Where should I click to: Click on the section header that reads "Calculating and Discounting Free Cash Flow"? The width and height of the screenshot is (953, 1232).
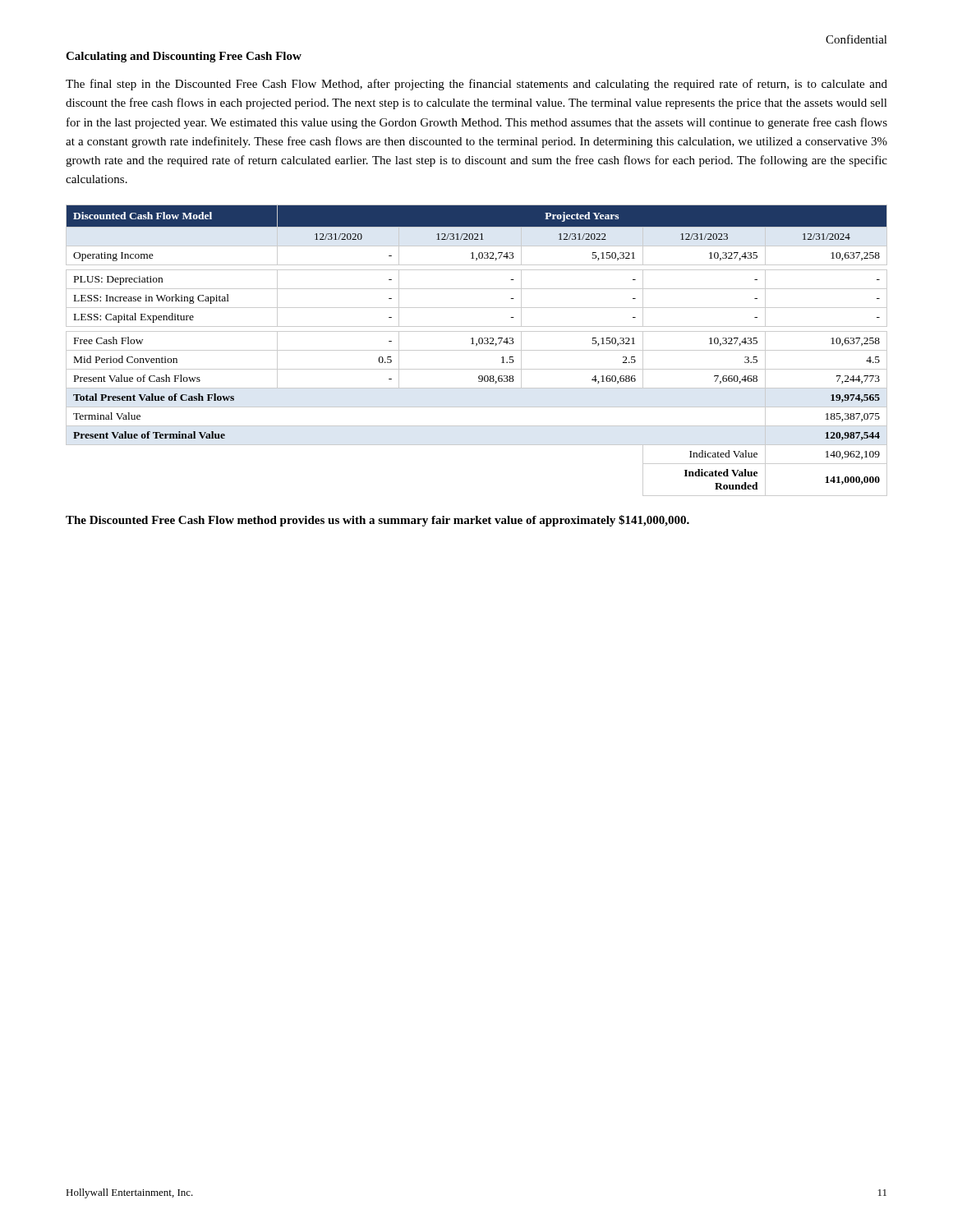point(184,56)
